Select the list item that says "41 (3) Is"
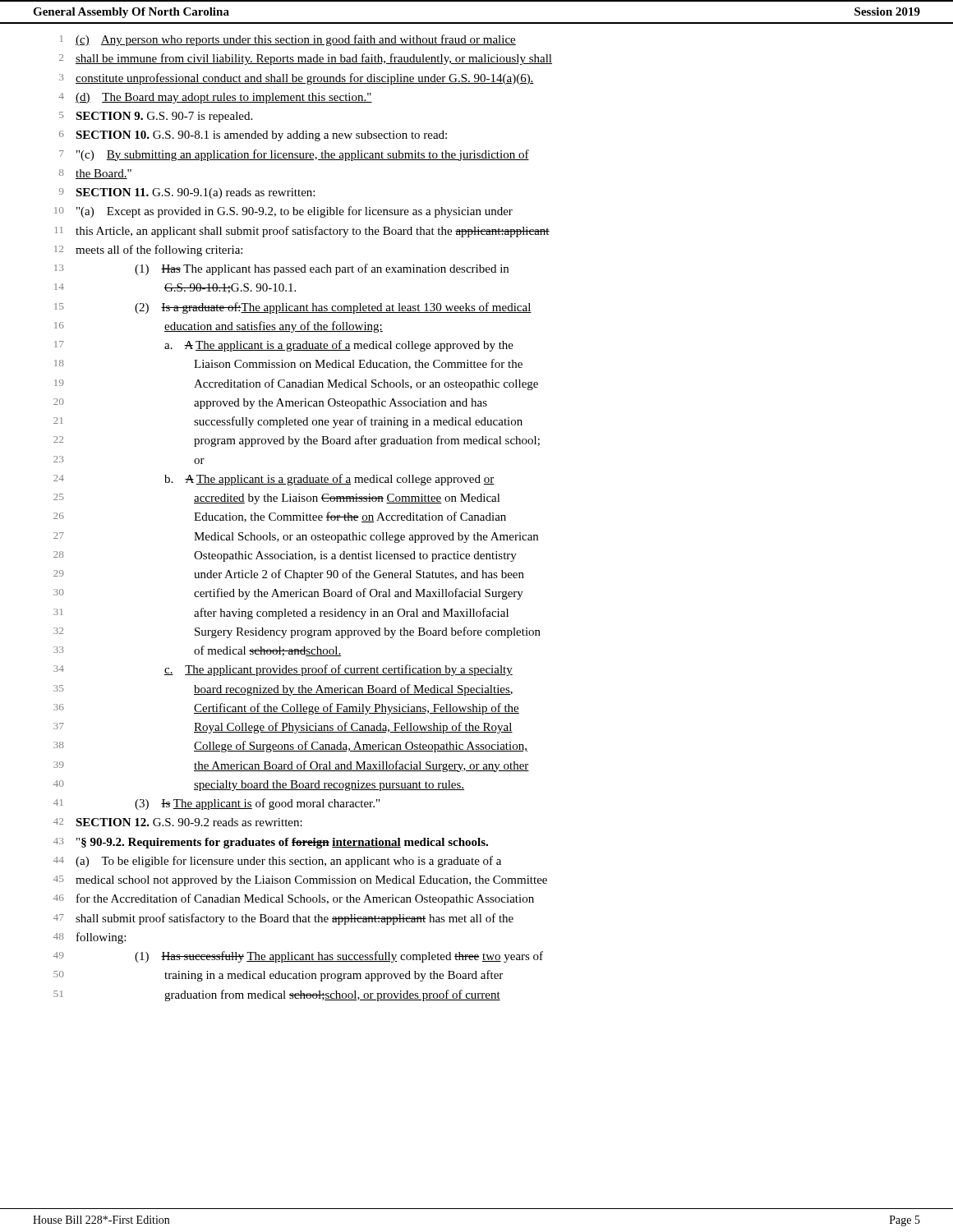Viewport: 953px width, 1232px height. point(216,804)
